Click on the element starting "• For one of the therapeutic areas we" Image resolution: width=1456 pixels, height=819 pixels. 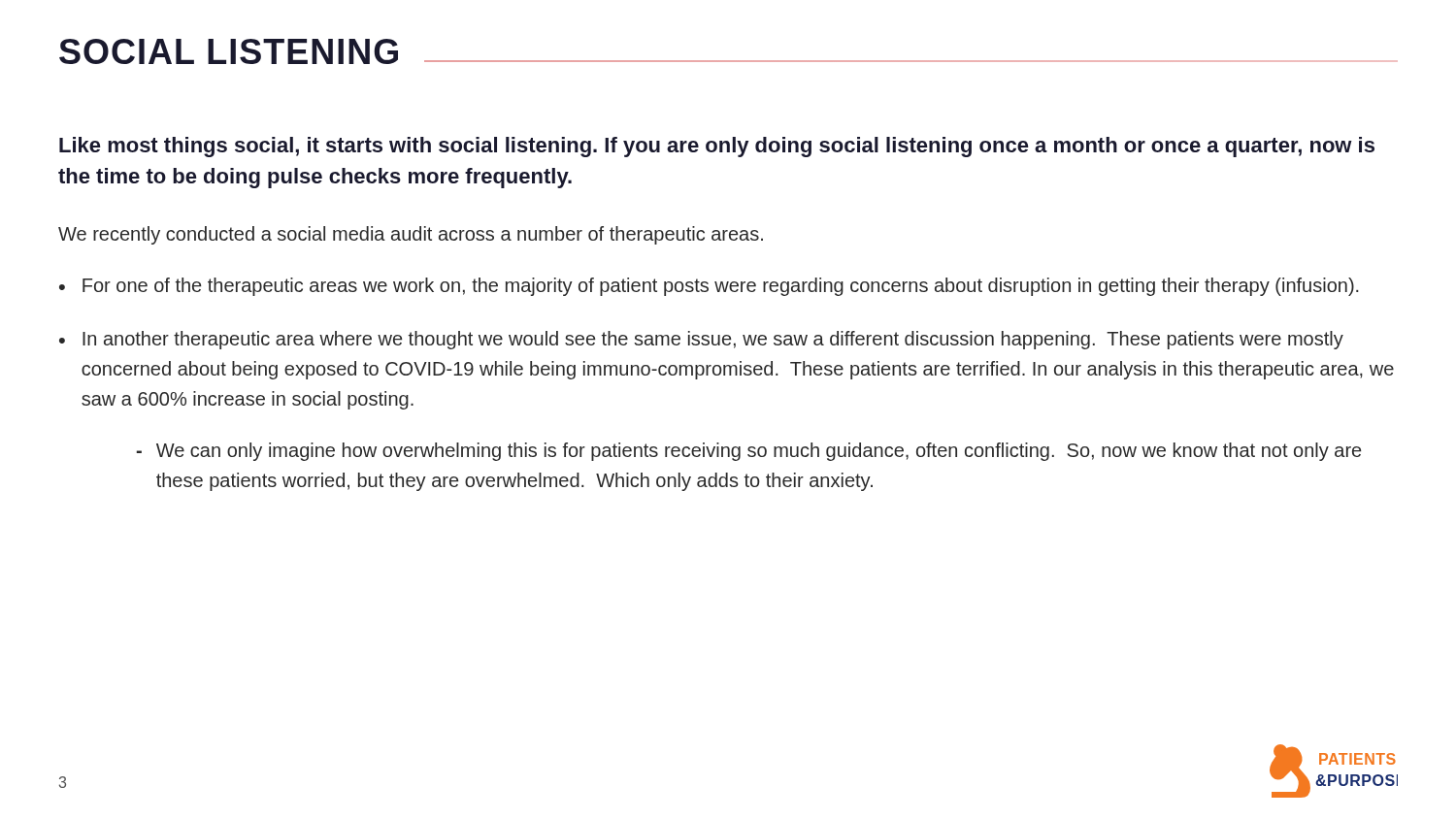728,286
